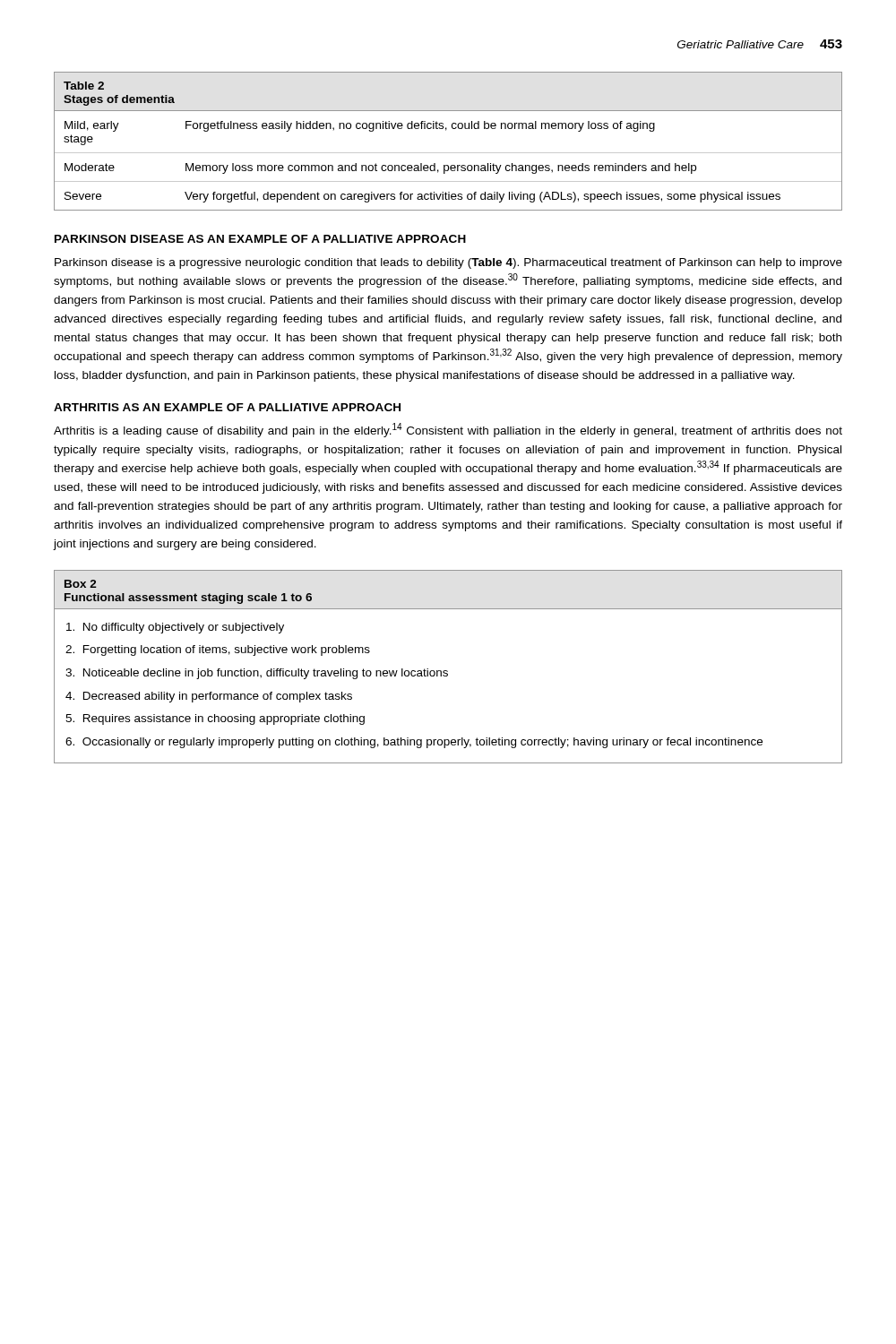Find the section header that says "ARTHRITIS AS AN EXAMPLE OF"
896x1344 pixels.
(228, 408)
